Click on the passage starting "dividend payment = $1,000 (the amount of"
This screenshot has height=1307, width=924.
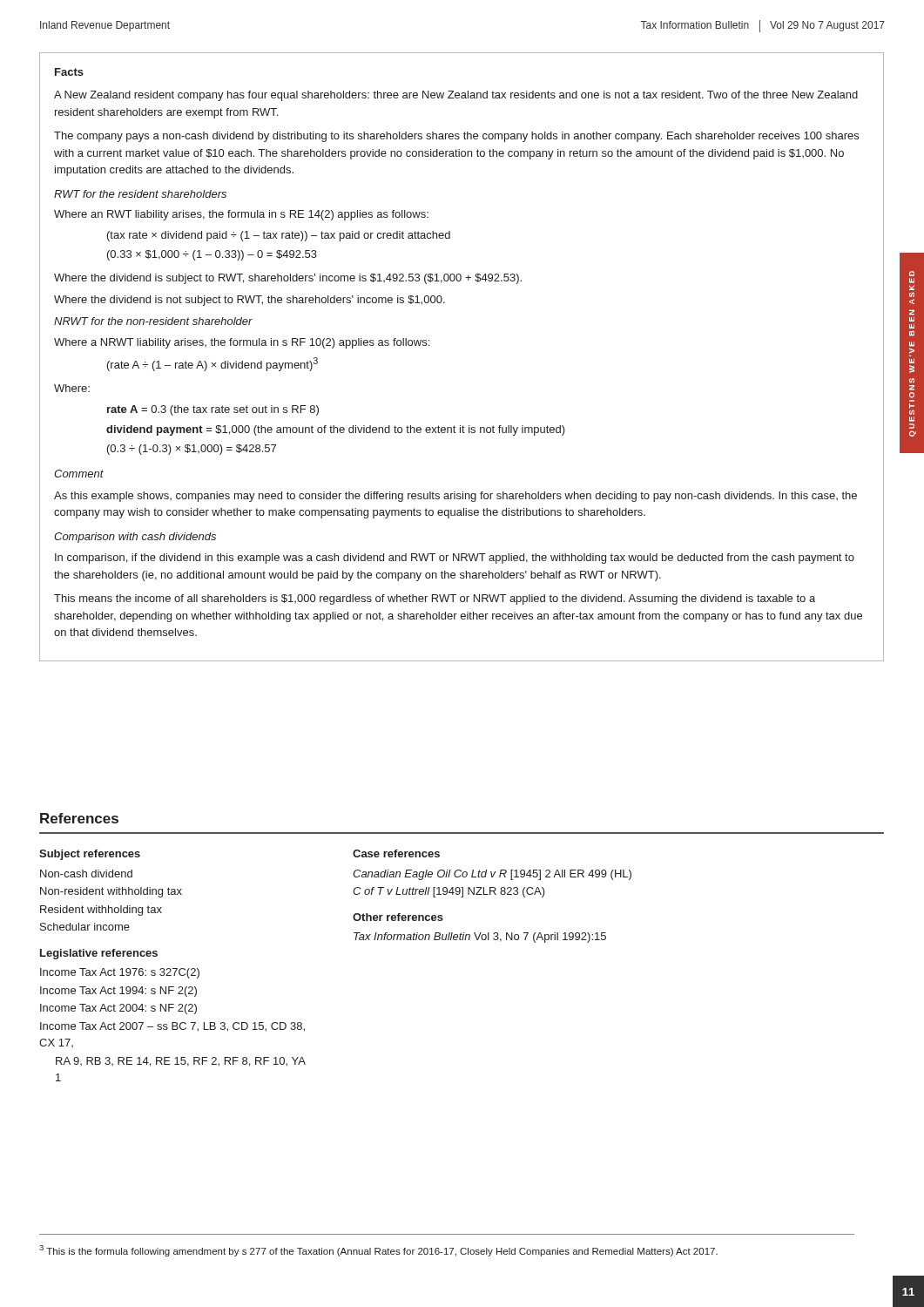pos(336,429)
